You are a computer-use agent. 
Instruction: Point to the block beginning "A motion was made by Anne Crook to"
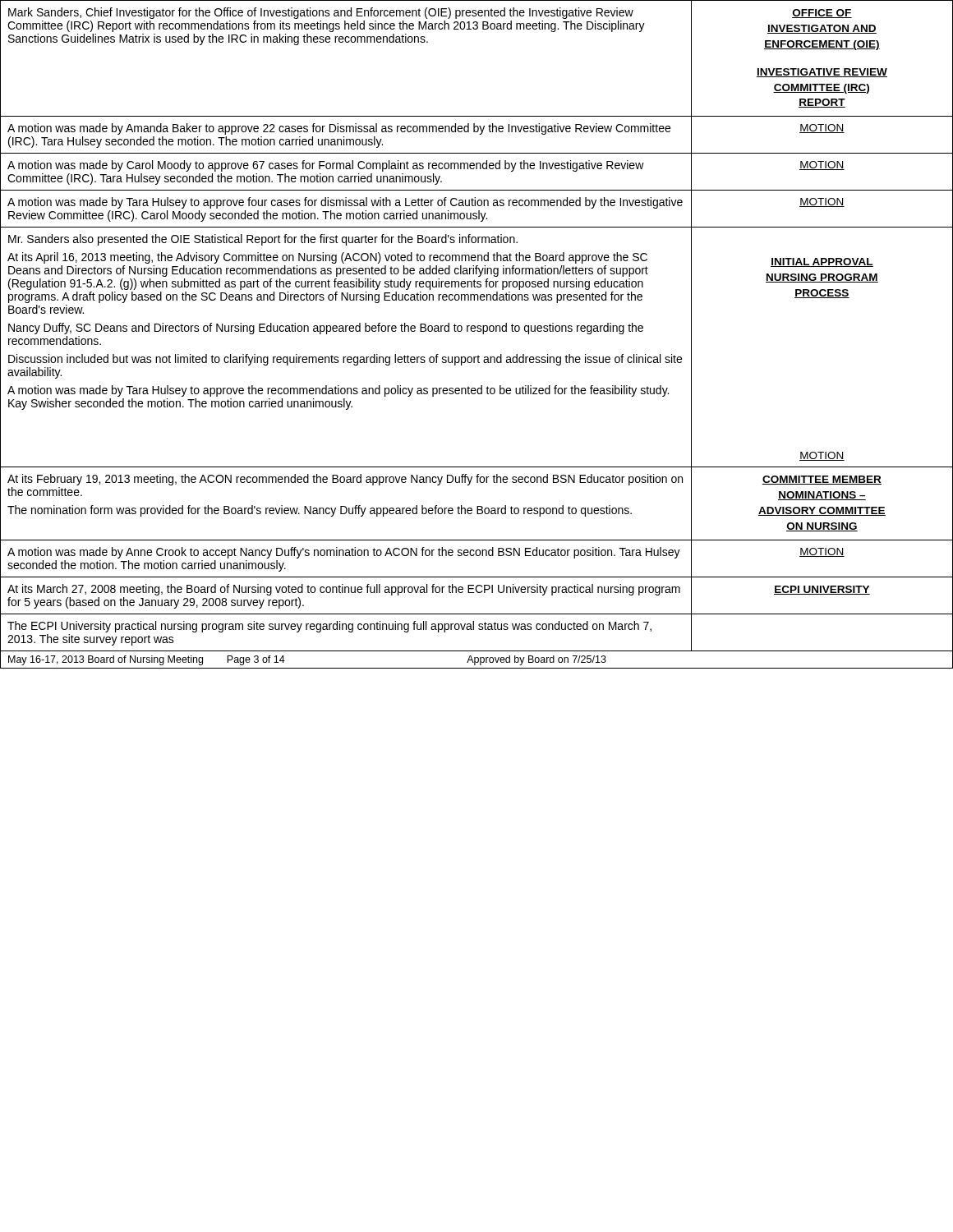pos(344,558)
